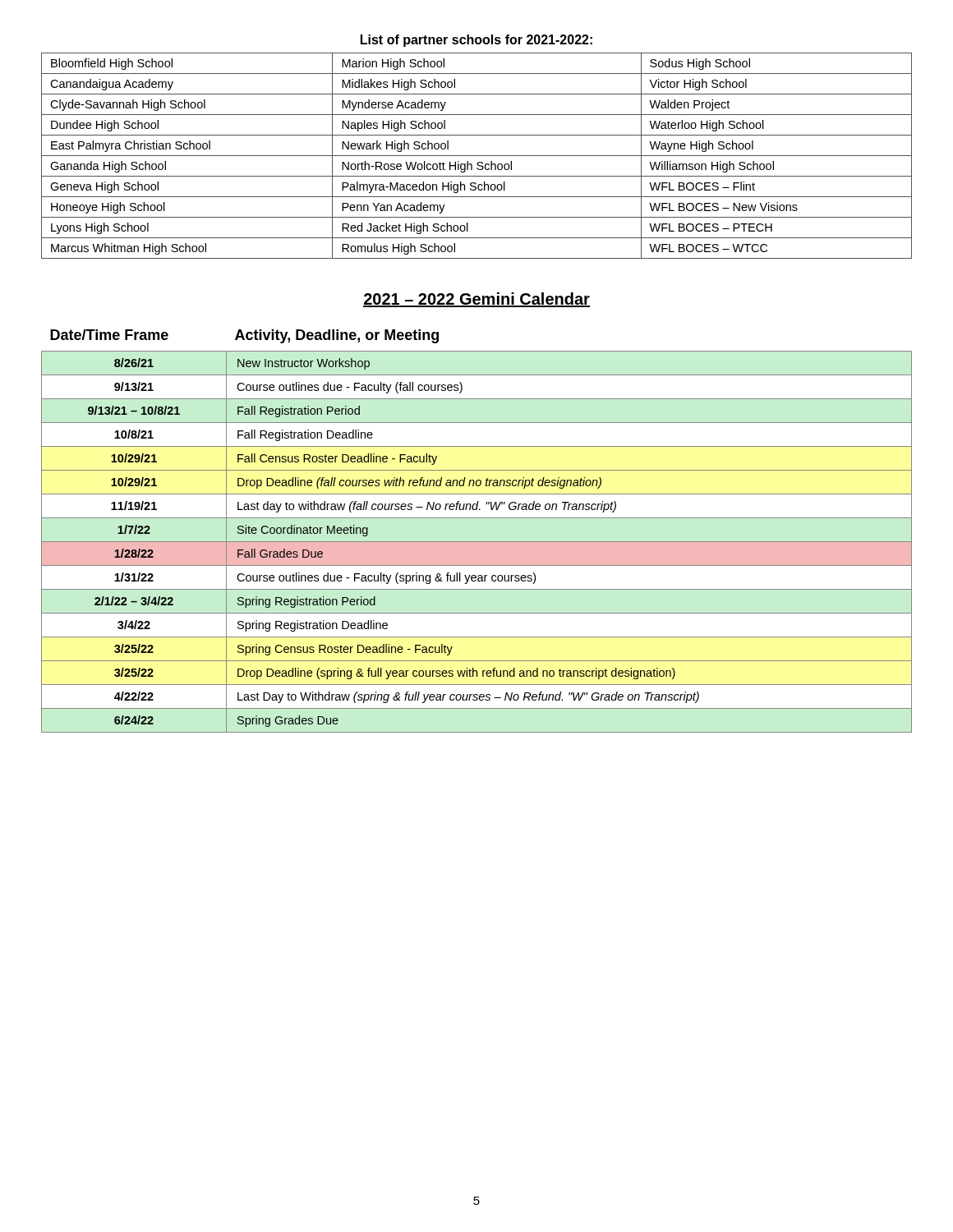Navigate to the block starting "2021 – 2022 Gemini Calendar"

476,299
